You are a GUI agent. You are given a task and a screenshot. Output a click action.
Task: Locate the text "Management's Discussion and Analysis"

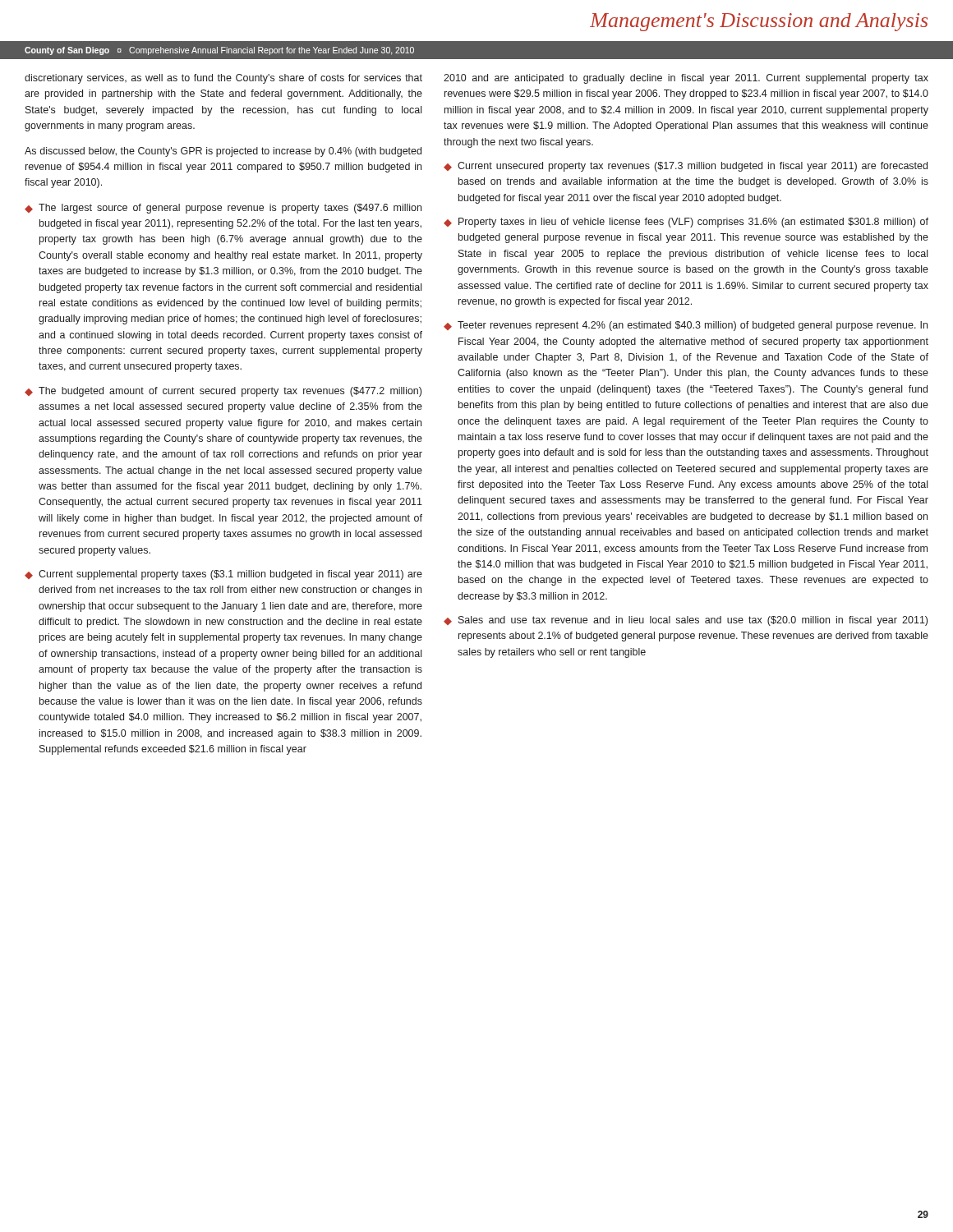click(x=759, y=22)
